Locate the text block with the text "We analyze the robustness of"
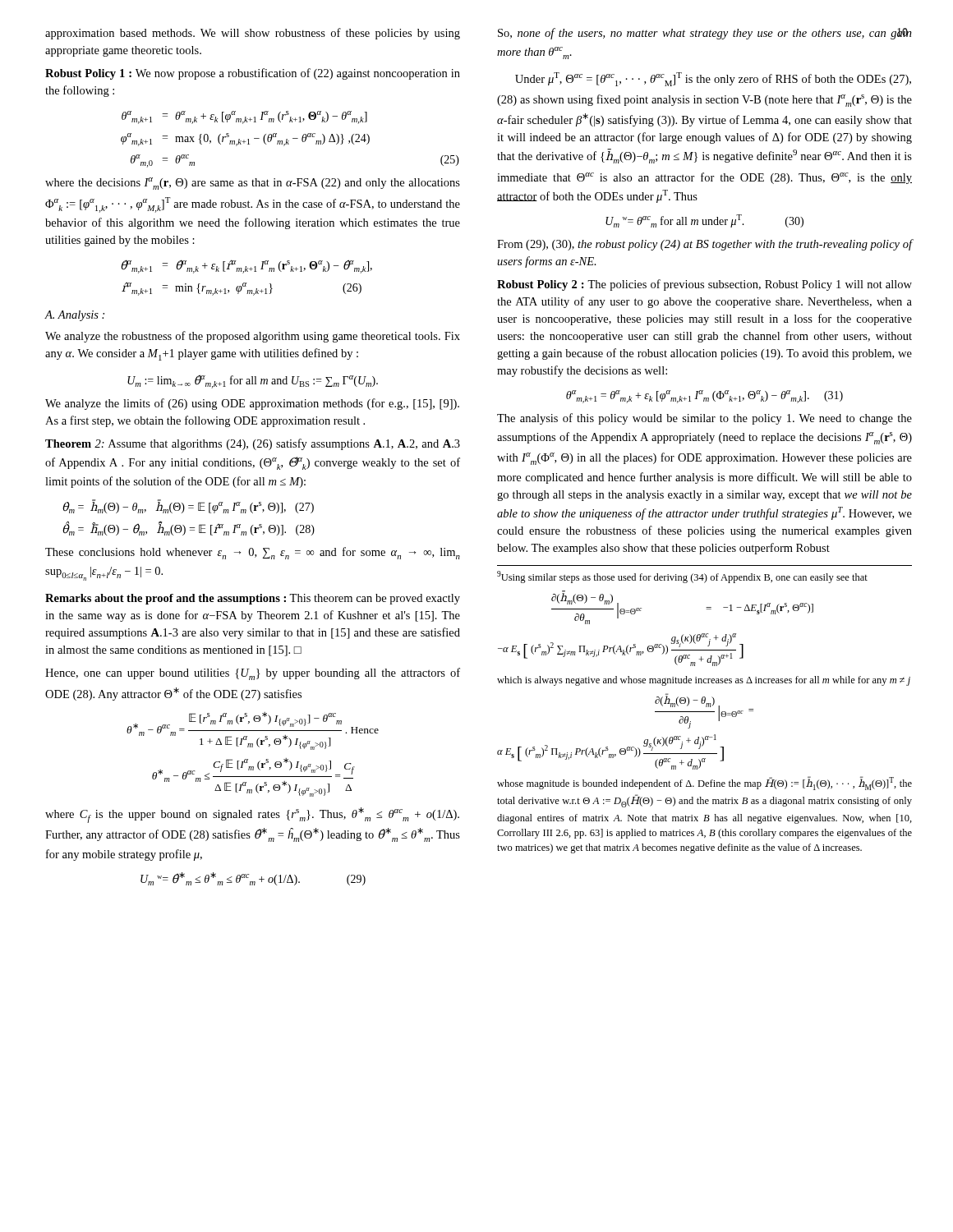The width and height of the screenshot is (953, 1232). click(x=253, y=346)
